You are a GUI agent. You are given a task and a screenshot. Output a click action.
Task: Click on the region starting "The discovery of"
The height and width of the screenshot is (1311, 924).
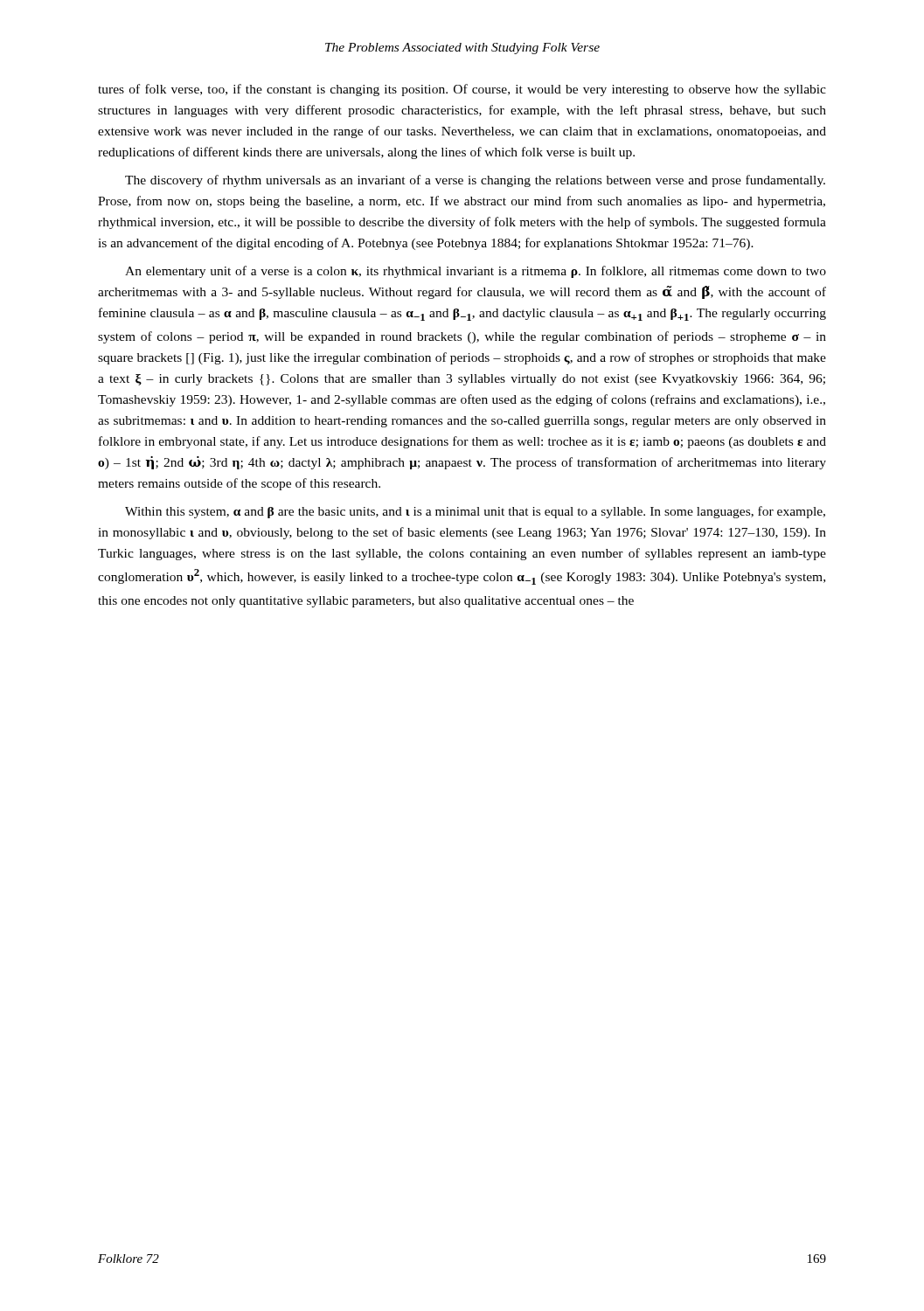[462, 211]
